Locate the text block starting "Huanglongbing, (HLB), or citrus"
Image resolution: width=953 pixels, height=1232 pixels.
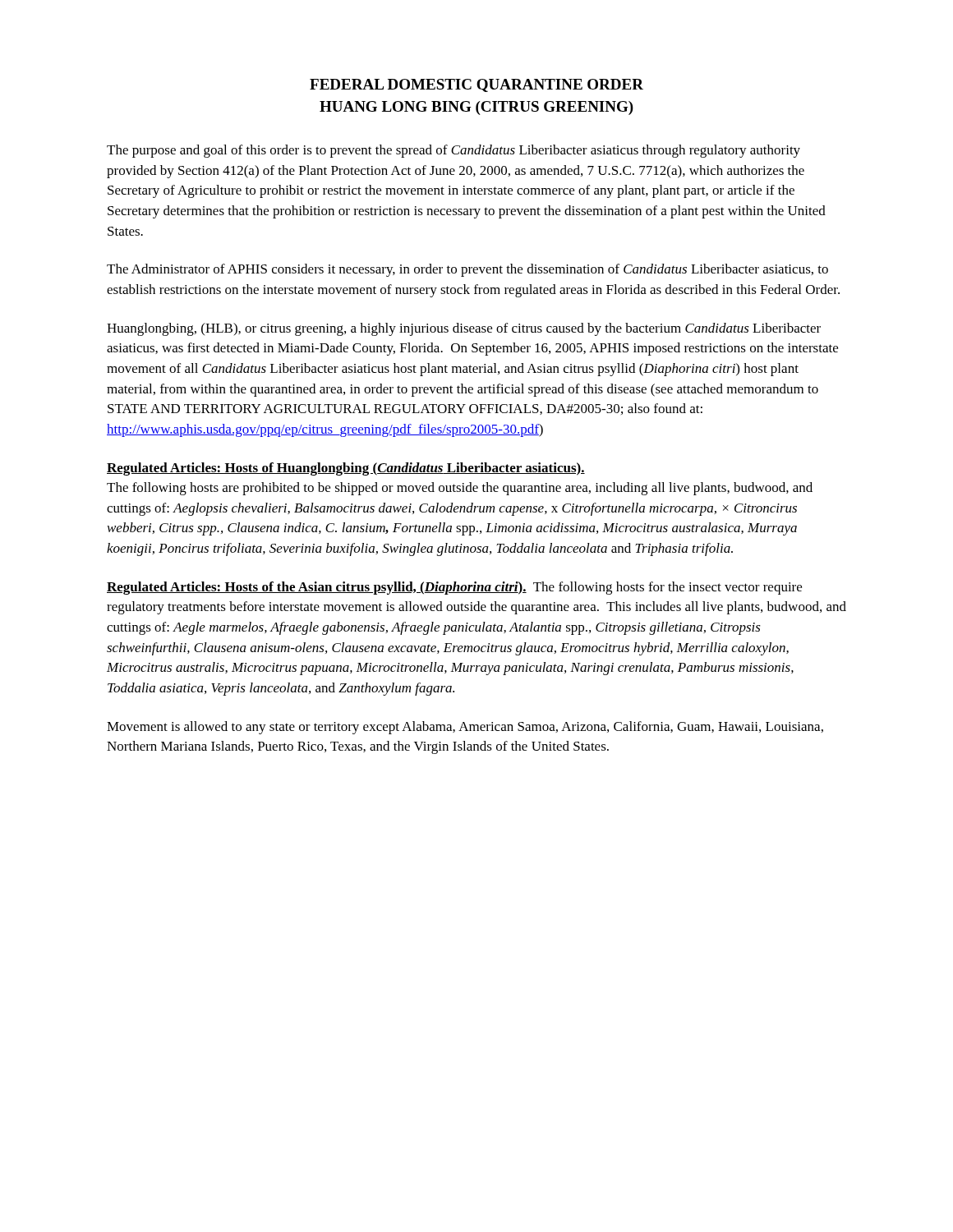[473, 378]
